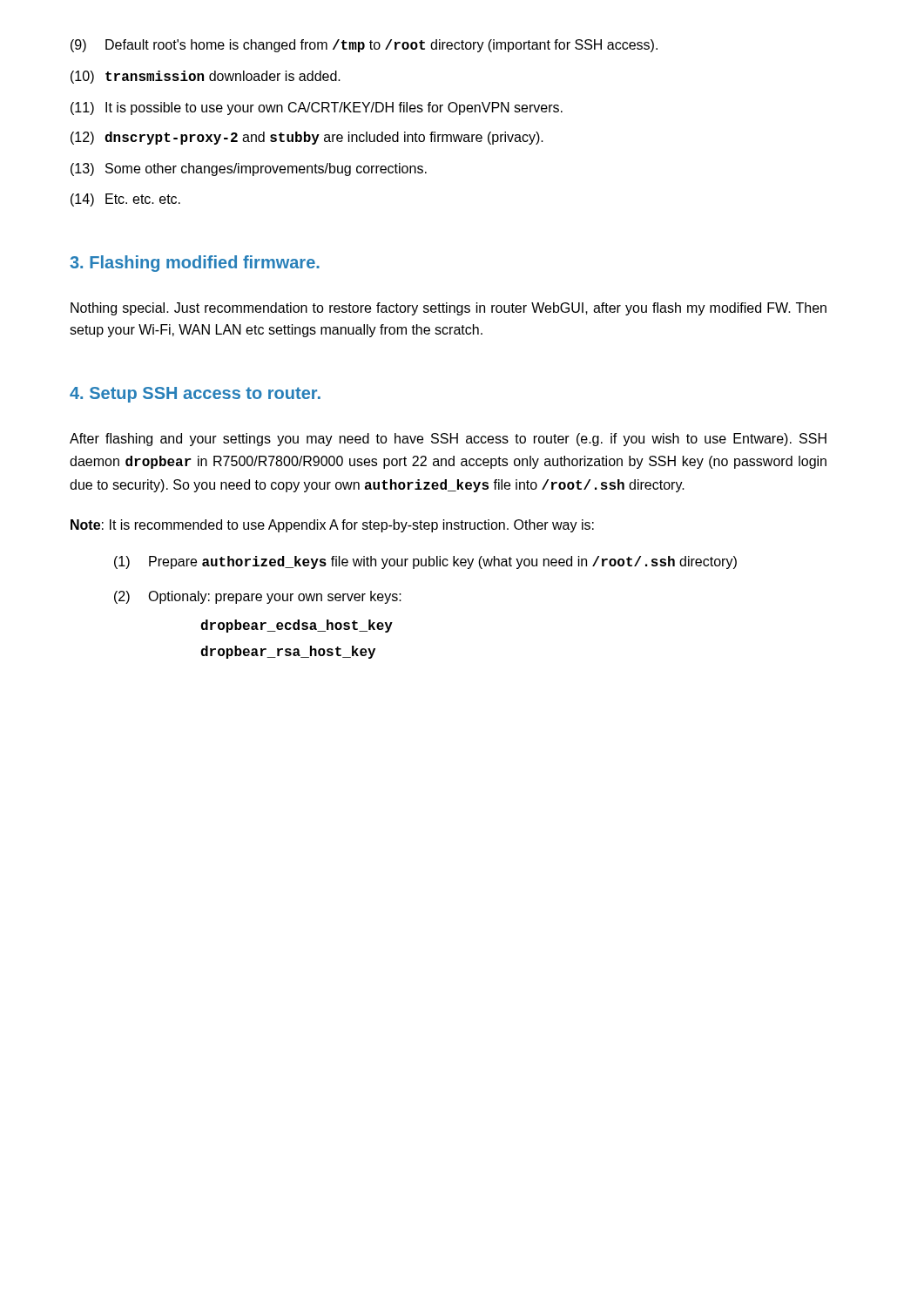Point to the text starting "(1) Prepare authorized_keys file with"
The width and height of the screenshot is (924, 1307).
pos(470,563)
